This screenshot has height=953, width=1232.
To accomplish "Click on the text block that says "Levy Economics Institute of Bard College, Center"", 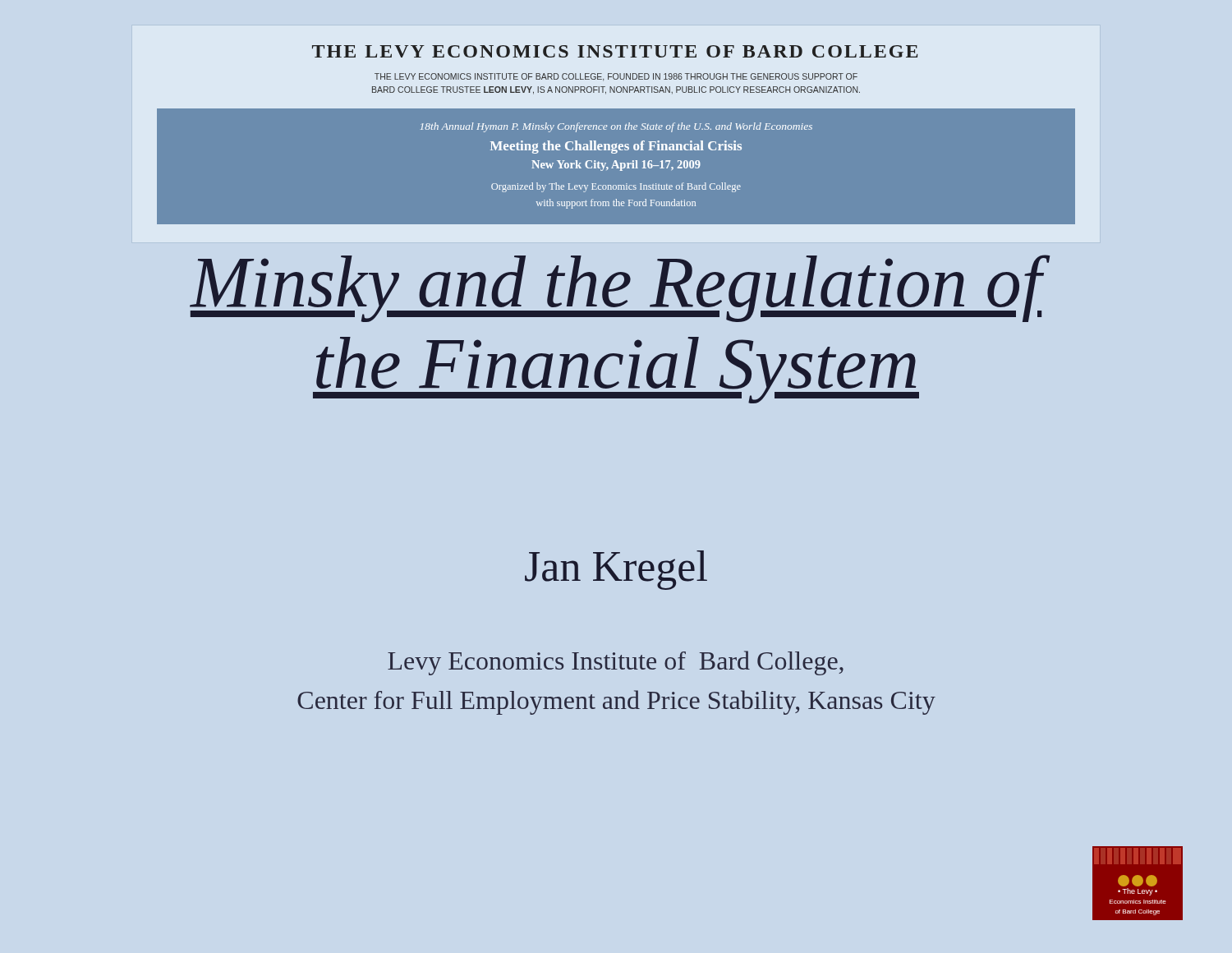I will pyautogui.click(x=616, y=680).
